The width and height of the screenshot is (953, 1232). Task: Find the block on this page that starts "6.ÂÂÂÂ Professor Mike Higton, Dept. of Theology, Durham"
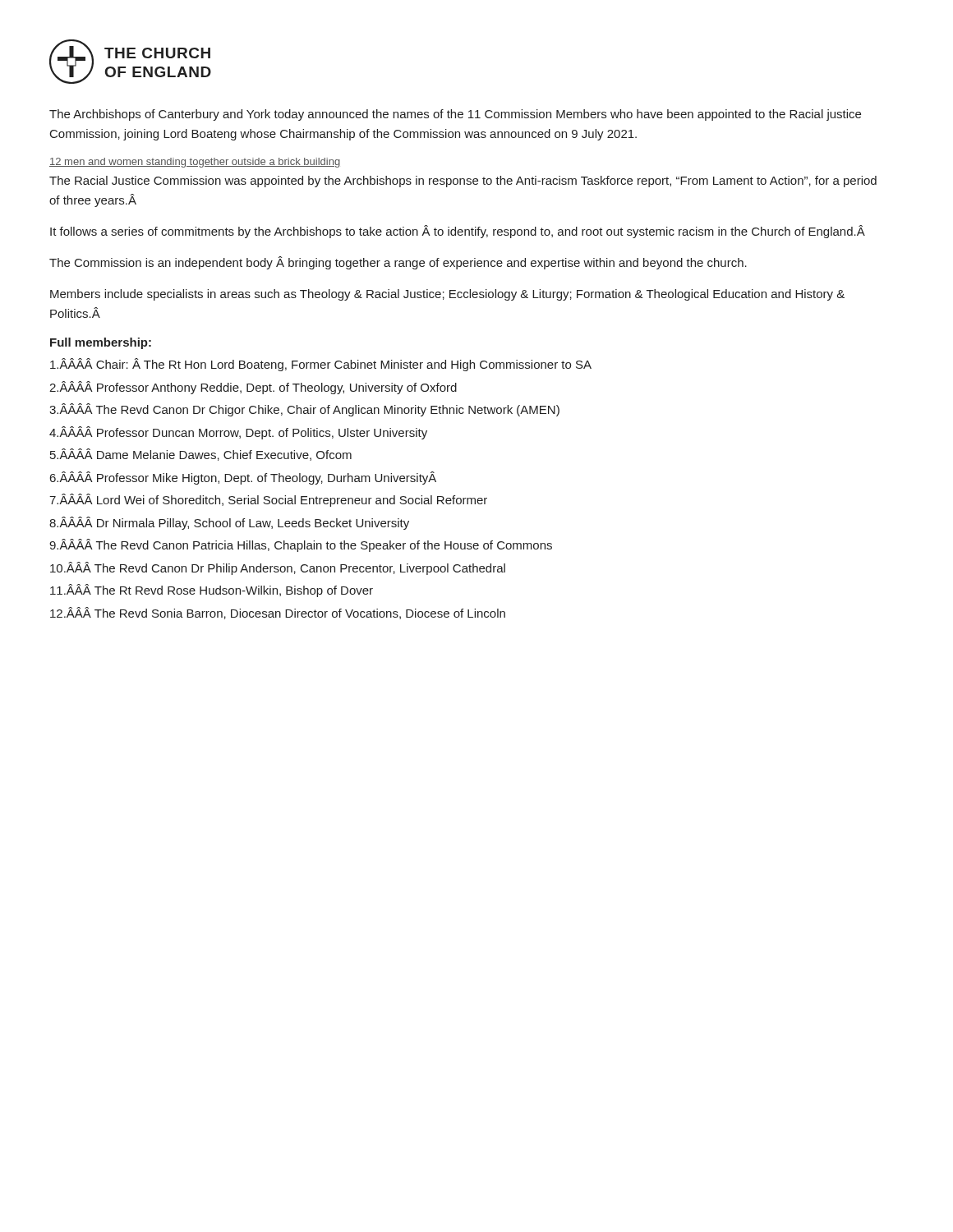click(x=243, y=477)
